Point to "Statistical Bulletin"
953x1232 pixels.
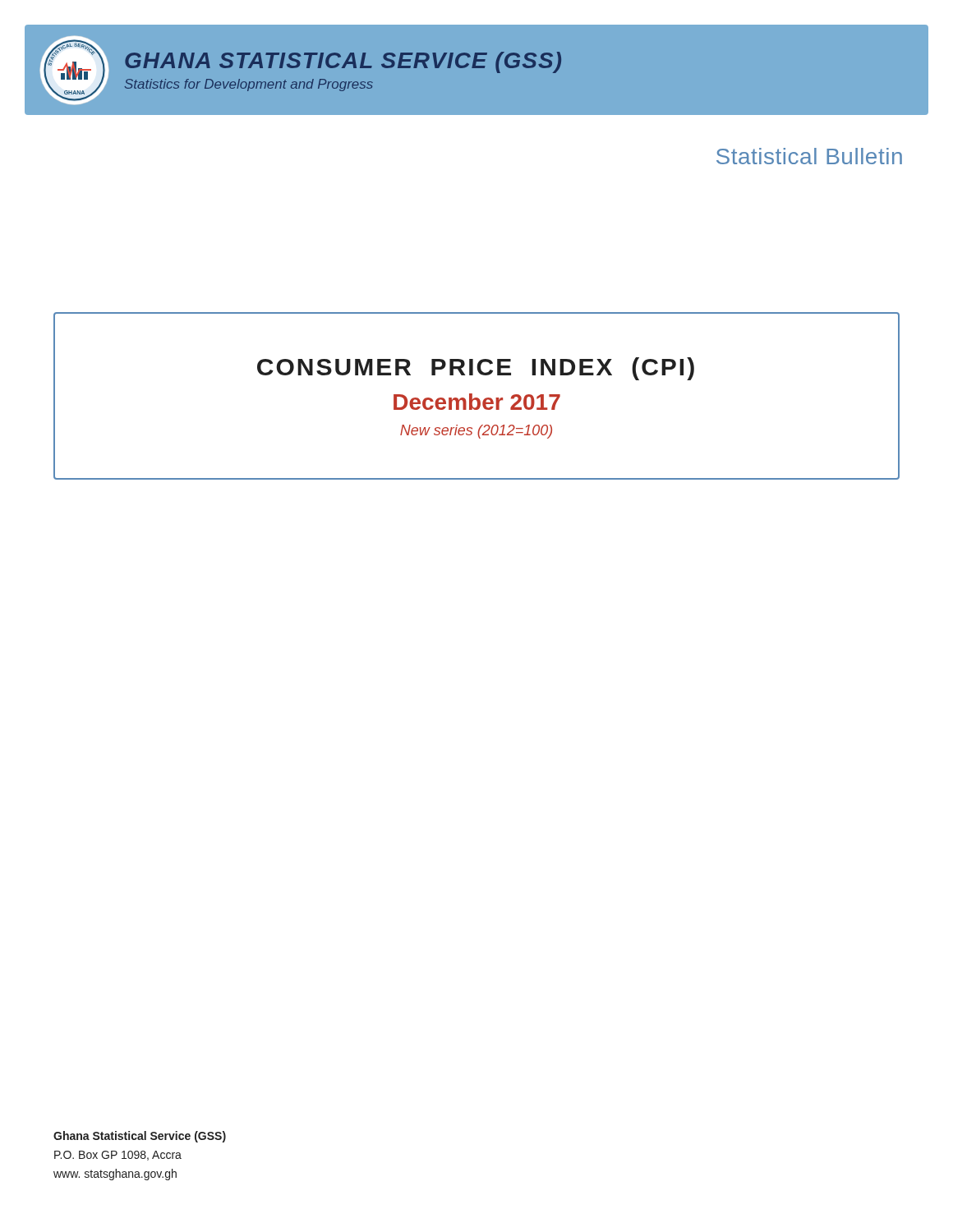[809, 156]
